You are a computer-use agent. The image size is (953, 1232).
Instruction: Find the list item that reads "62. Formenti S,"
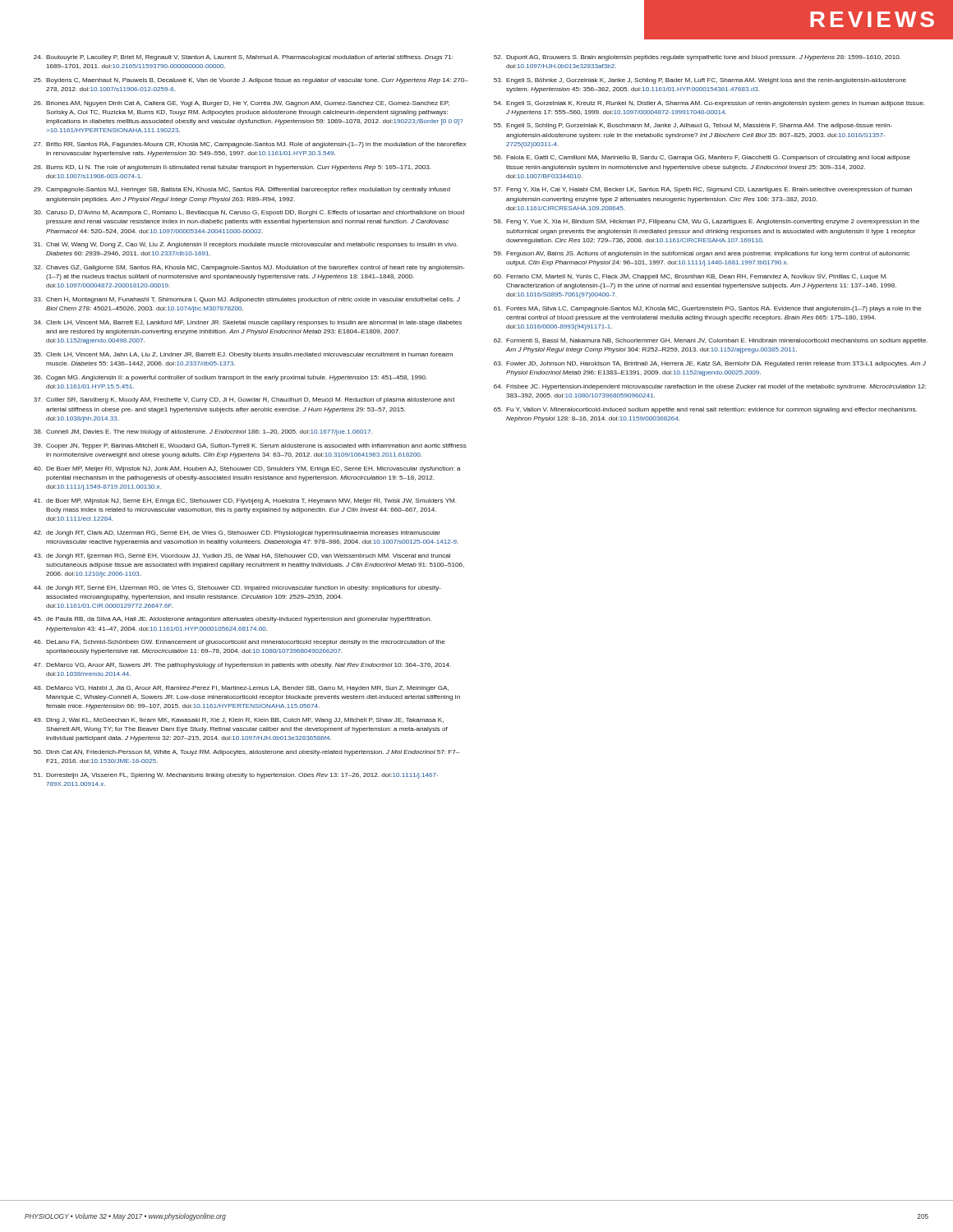pos(707,345)
